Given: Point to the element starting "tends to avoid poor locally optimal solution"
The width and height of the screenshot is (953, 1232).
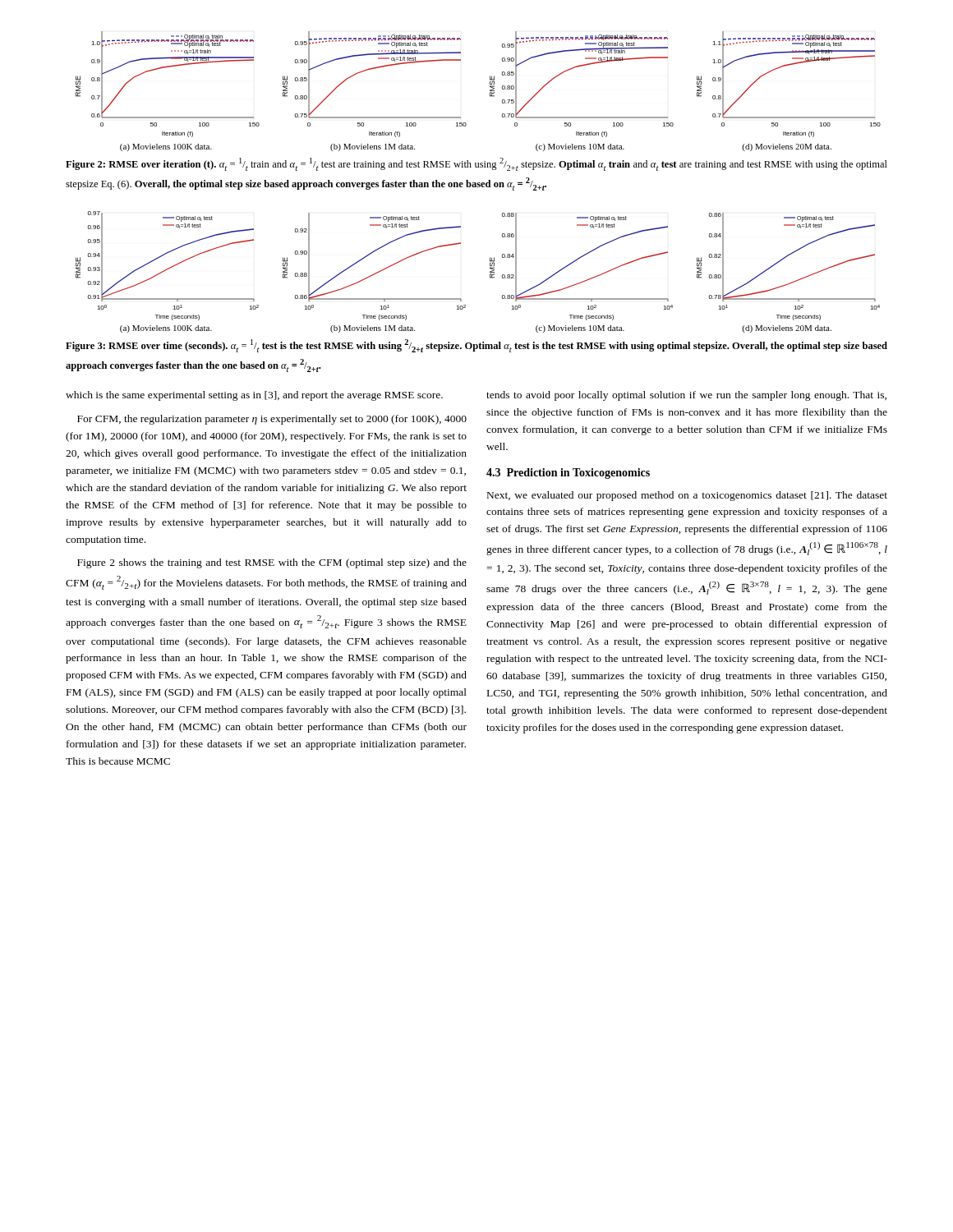Looking at the screenshot, I should pos(687,421).
